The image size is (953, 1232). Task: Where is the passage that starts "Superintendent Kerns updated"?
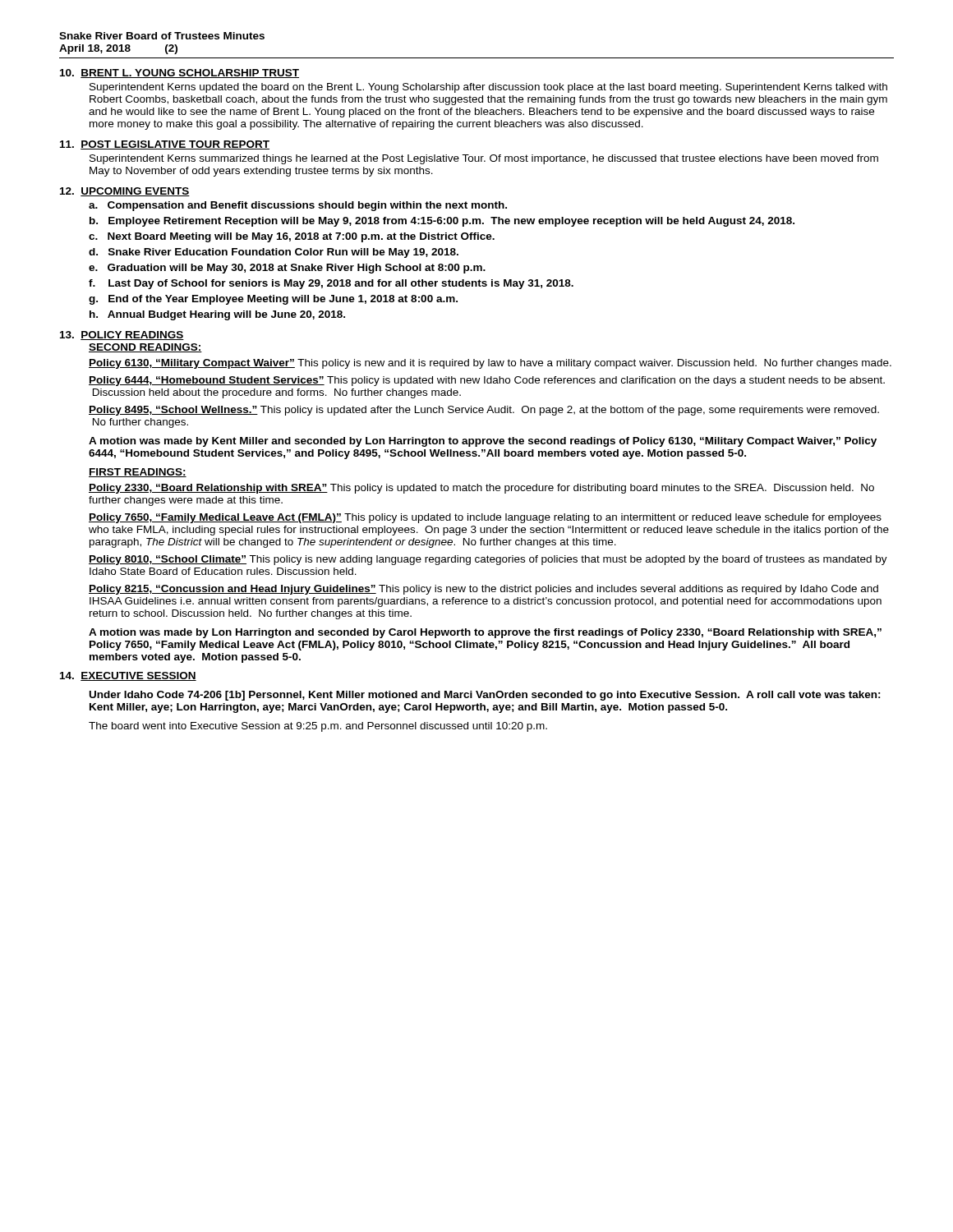491,105
